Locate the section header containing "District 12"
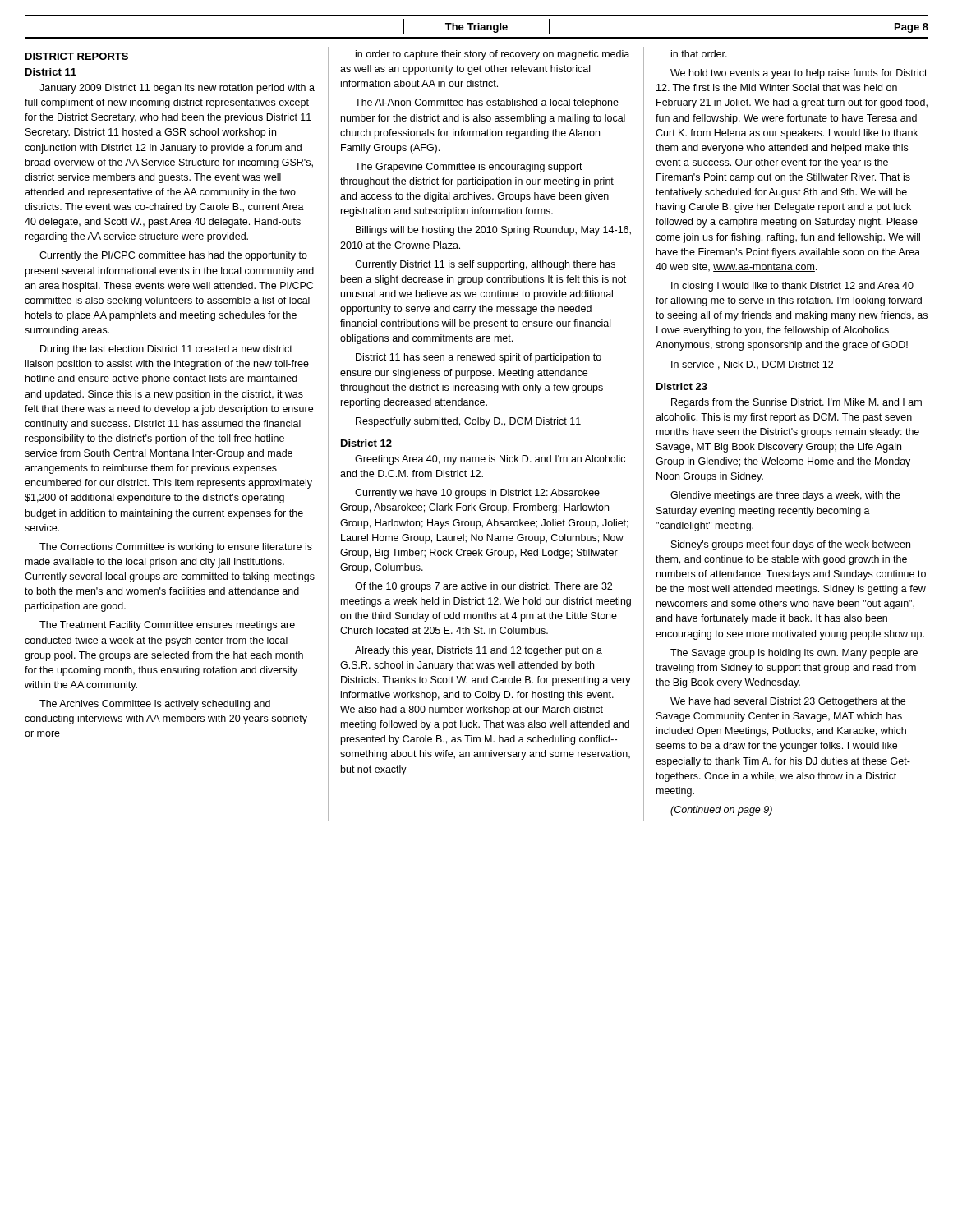 (x=366, y=443)
